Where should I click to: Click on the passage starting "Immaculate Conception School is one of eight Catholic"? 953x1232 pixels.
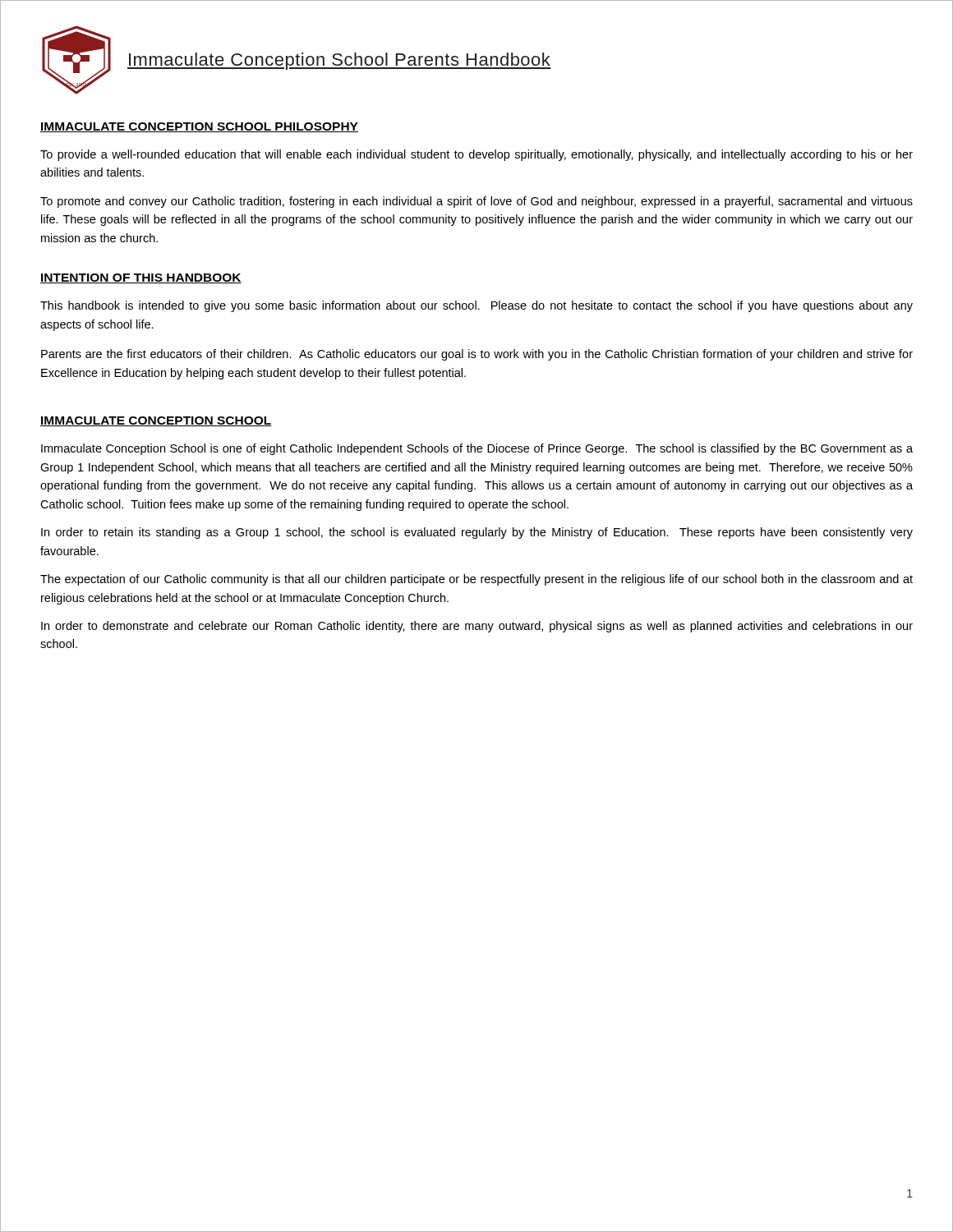(476, 476)
